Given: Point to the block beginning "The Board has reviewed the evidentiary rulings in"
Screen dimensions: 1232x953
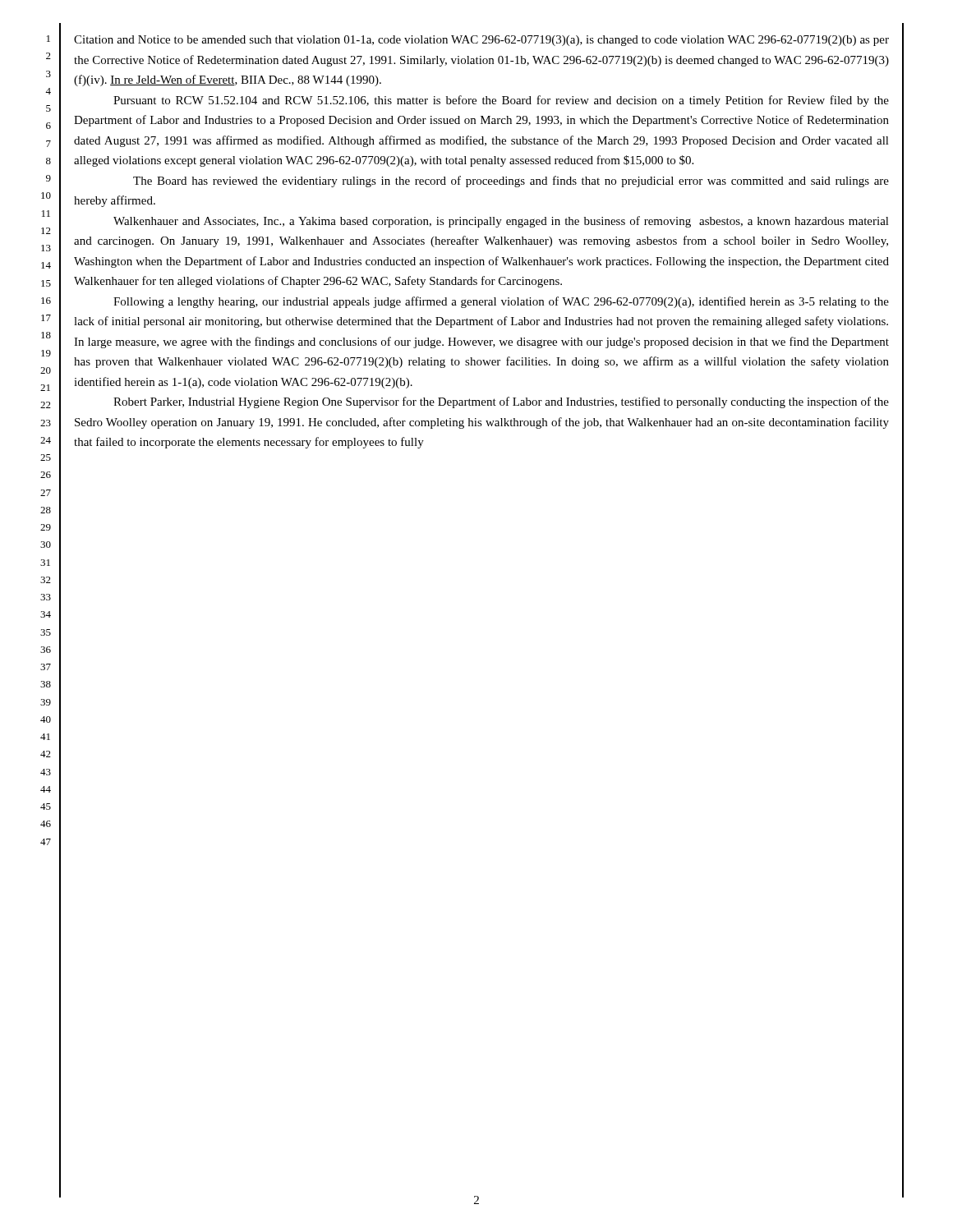Looking at the screenshot, I should [481, 191].
